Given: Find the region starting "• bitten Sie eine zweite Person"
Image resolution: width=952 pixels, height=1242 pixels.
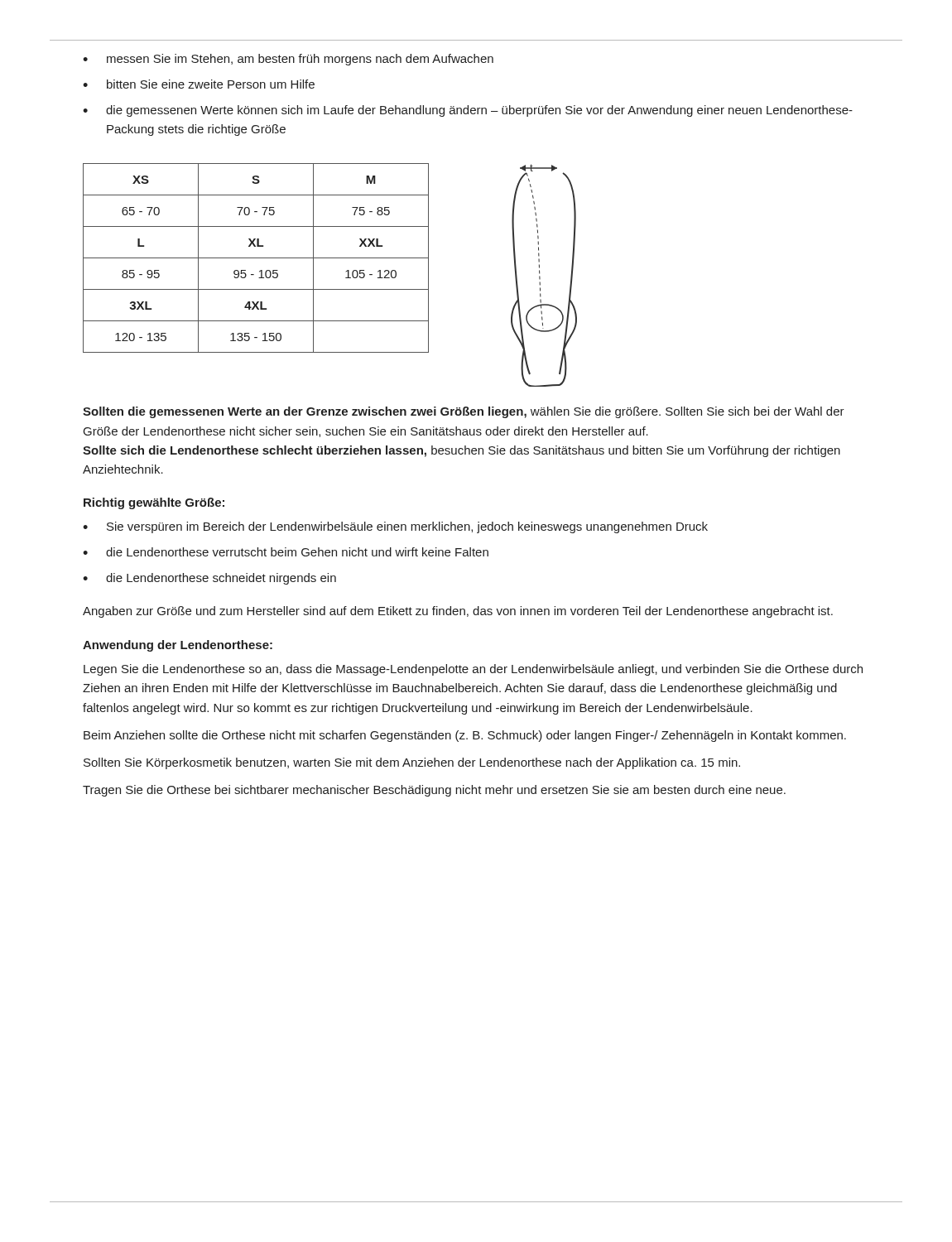Looking at the screenshot, I should (199, 84).
